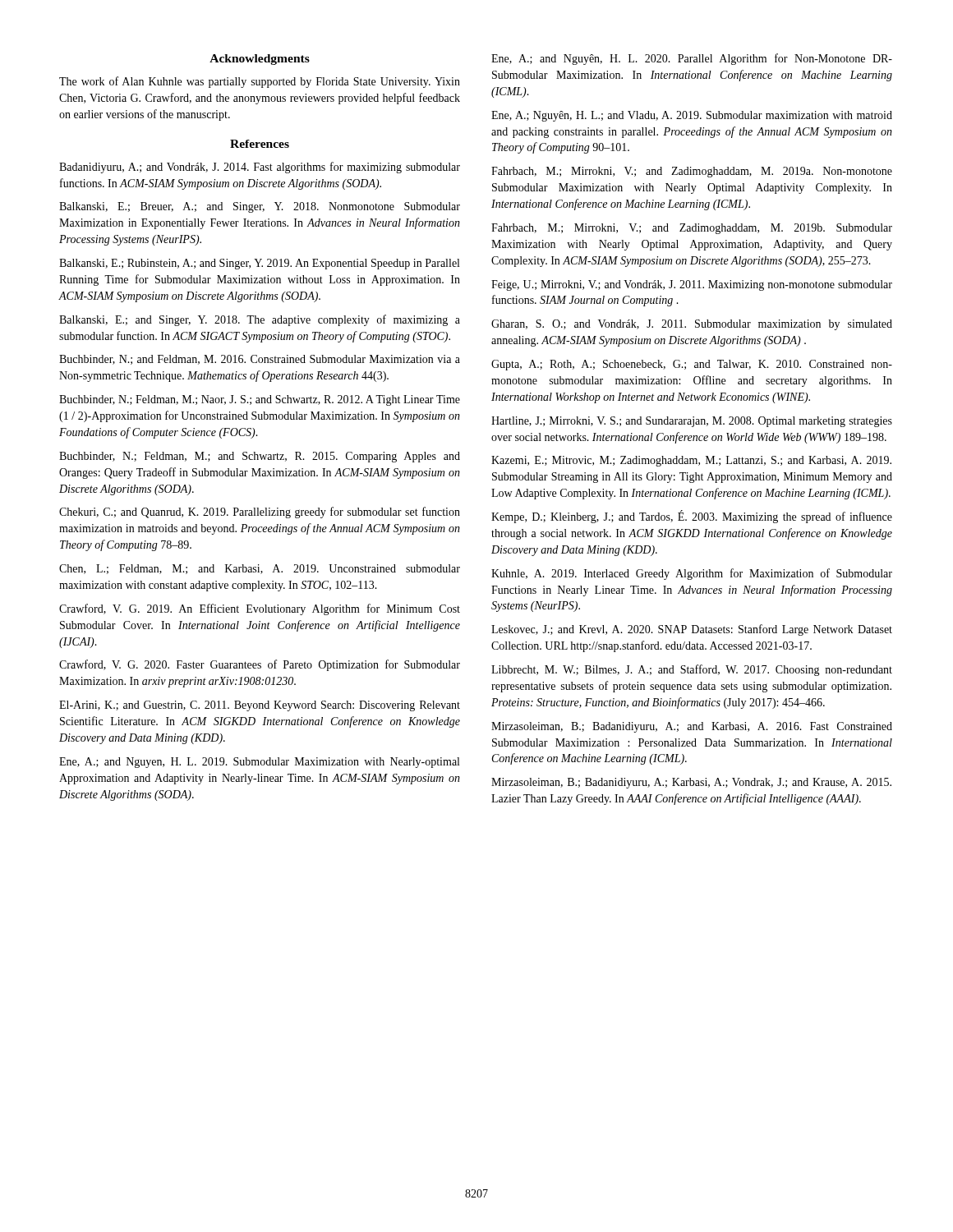Select the list item containing "Ene, A.; and Nguyen, H. L. 2019."
953x1232 pixels.
(260, 778)
